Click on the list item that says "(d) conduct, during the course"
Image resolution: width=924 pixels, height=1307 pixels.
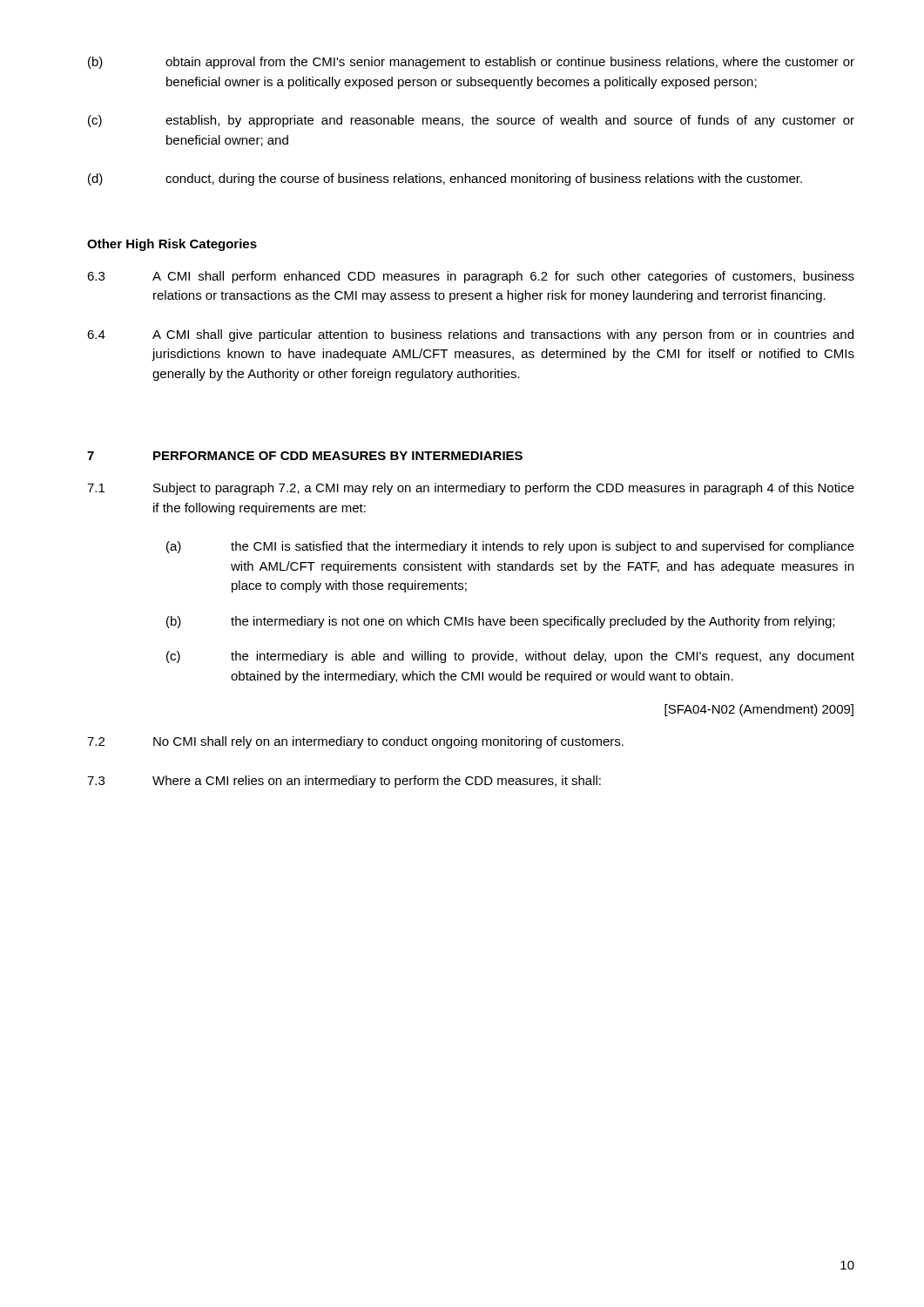click(471, 179)
